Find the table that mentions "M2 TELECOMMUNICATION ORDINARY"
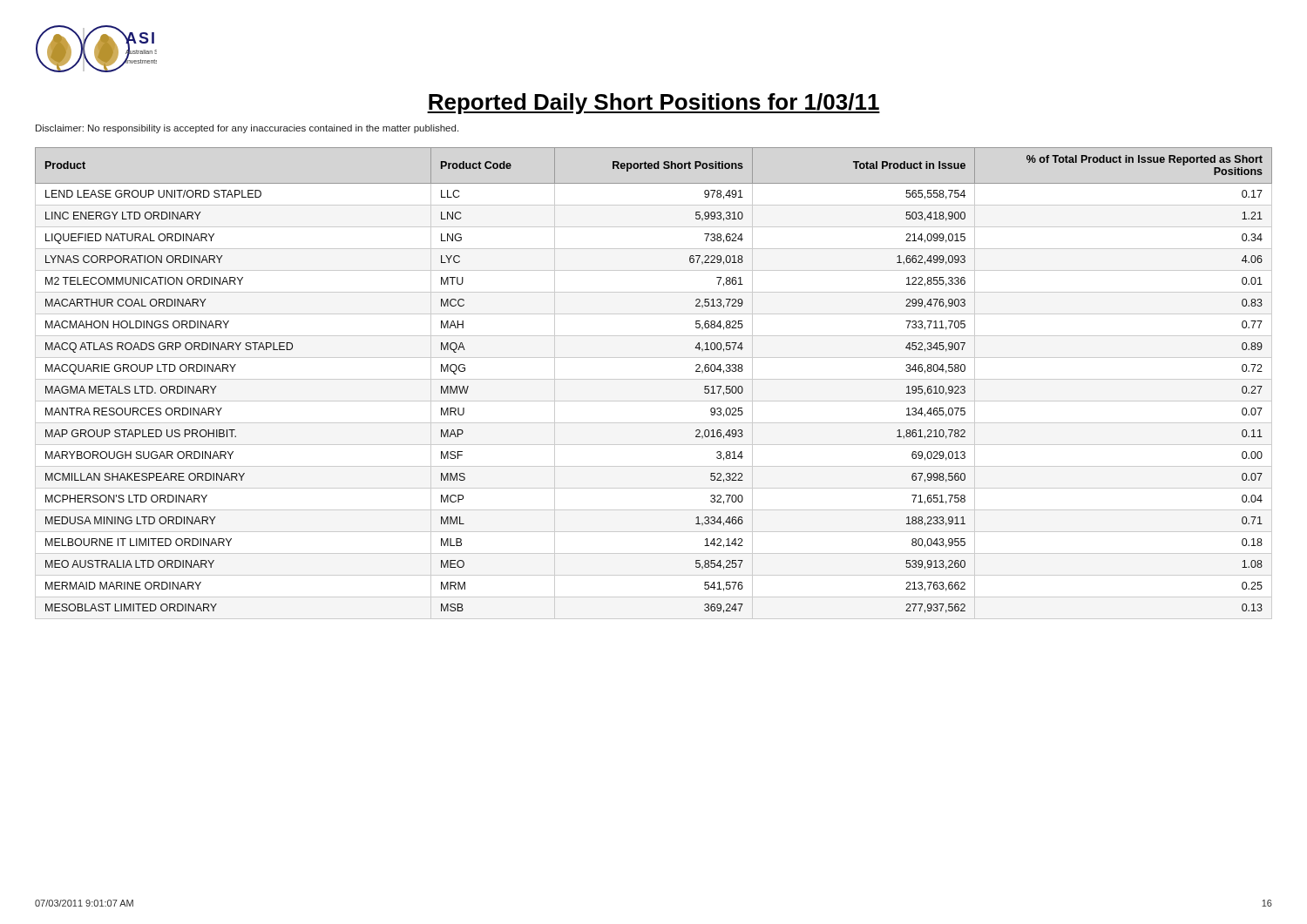Image resolution: width=1307 pixels, height=924 pixels. coord(654,383)
